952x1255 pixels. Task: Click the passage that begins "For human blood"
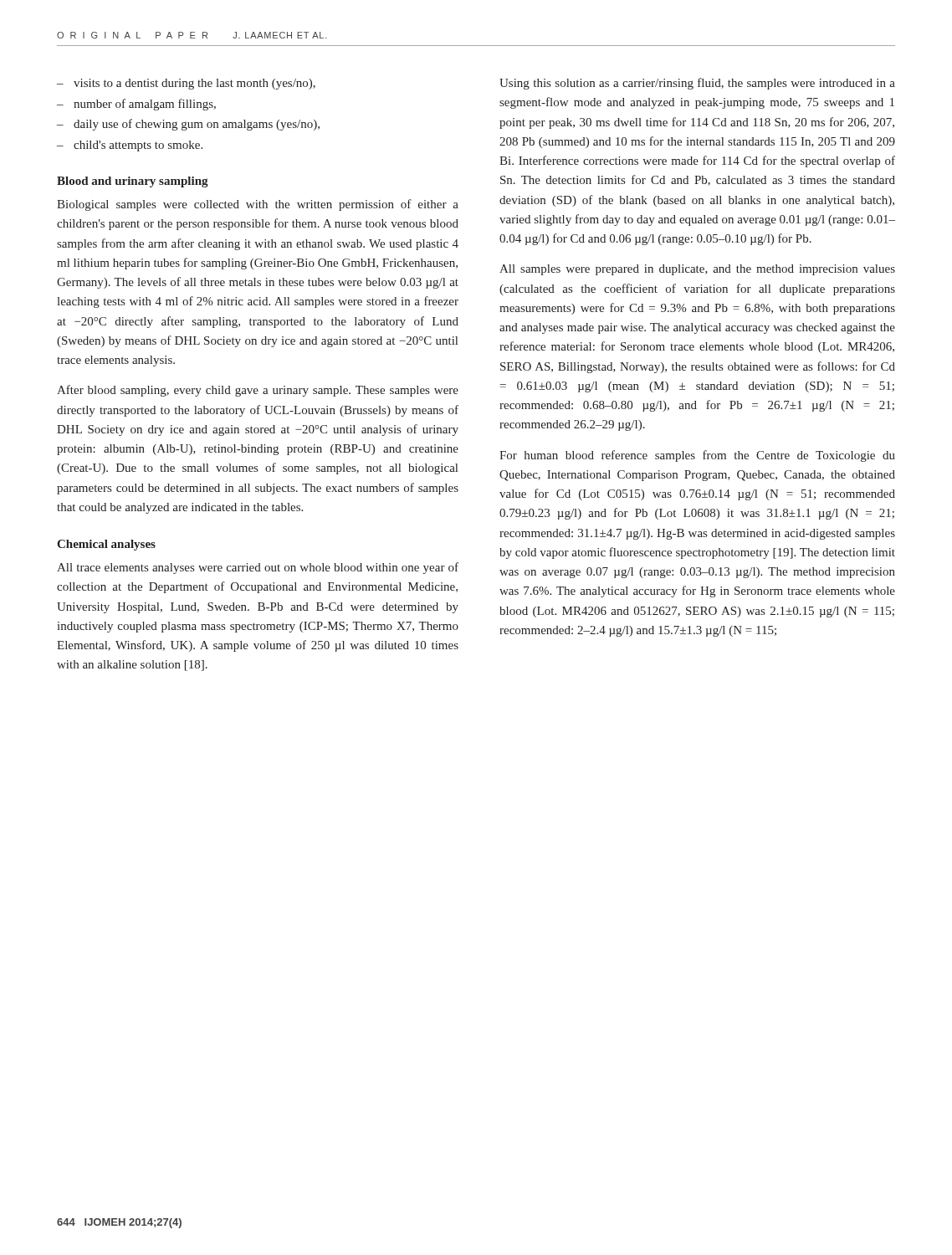[697, 542]
